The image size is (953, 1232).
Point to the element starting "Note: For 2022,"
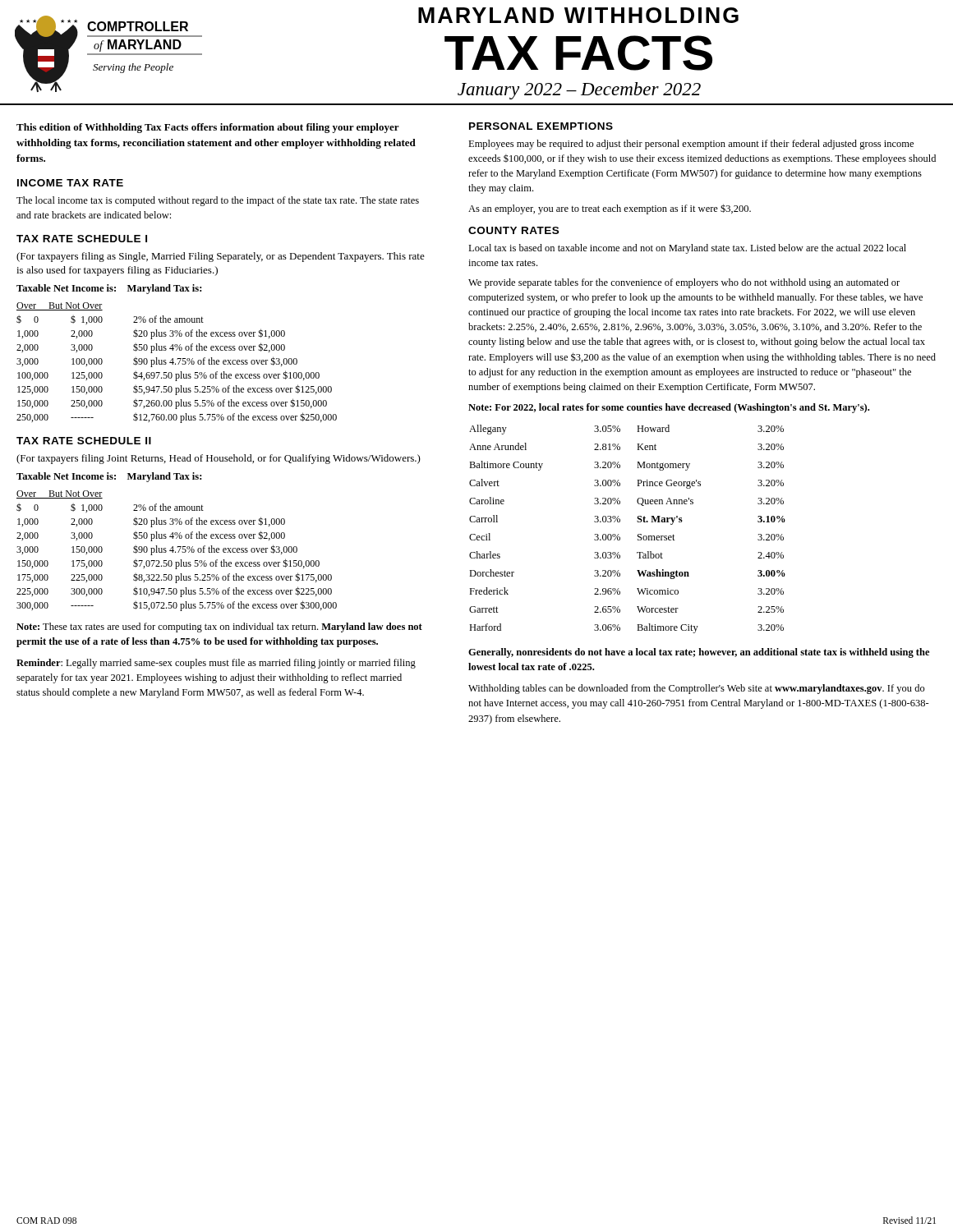pyautogui.click(x=669, y=407)
